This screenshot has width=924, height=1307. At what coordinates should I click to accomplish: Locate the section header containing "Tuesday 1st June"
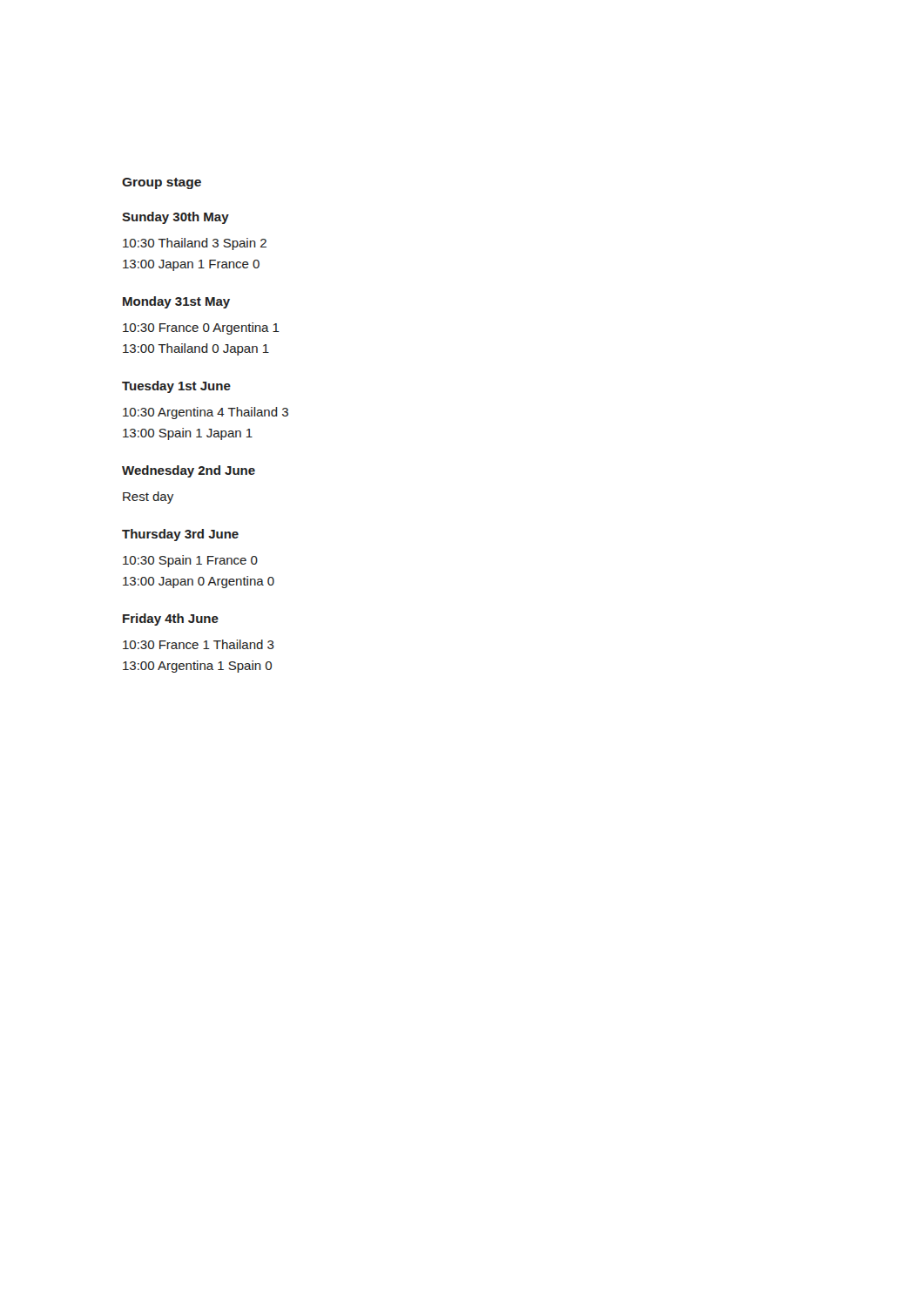[176, 386]
